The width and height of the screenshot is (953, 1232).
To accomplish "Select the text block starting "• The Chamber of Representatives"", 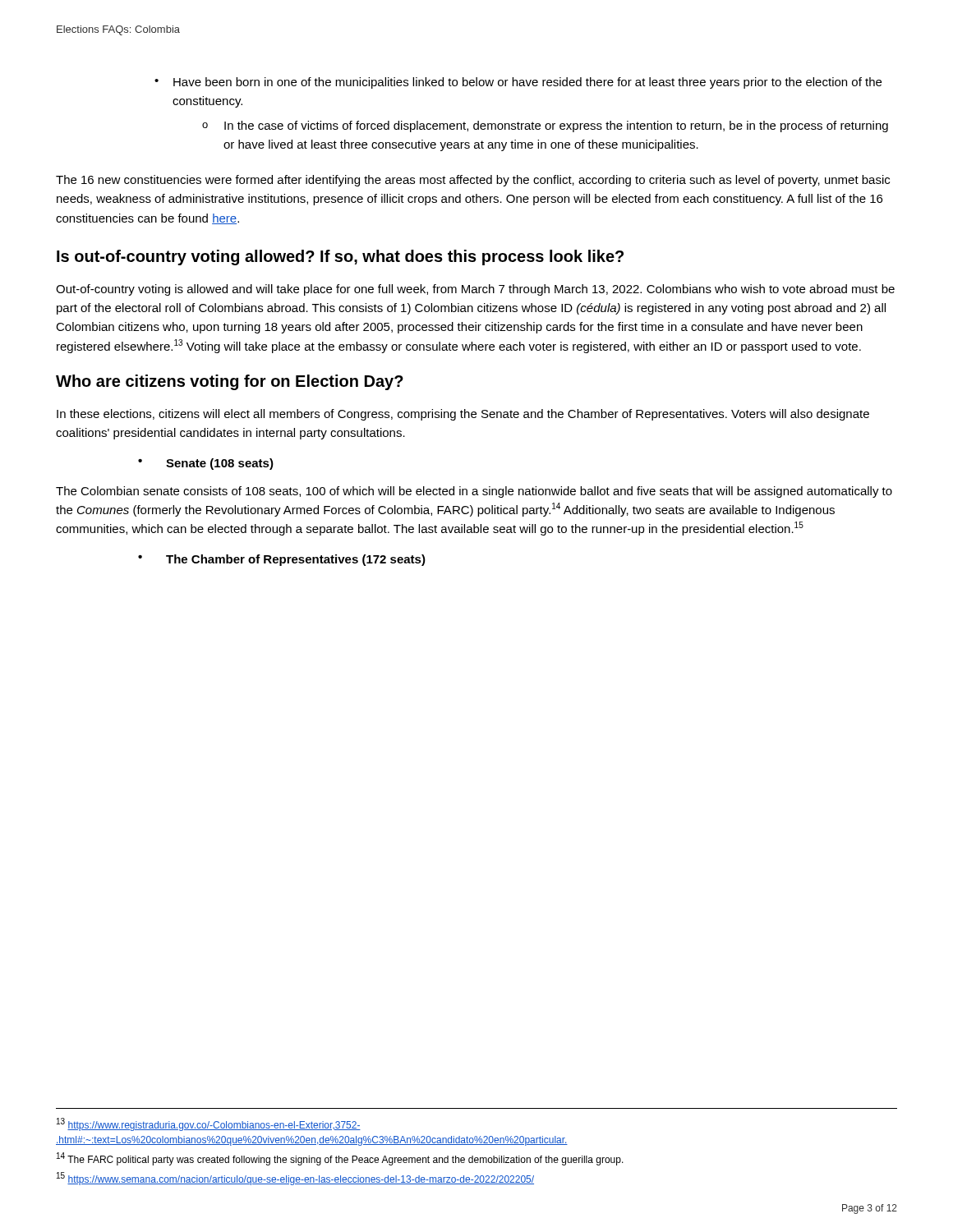I will pyautogui.click(x=282, y=559).
